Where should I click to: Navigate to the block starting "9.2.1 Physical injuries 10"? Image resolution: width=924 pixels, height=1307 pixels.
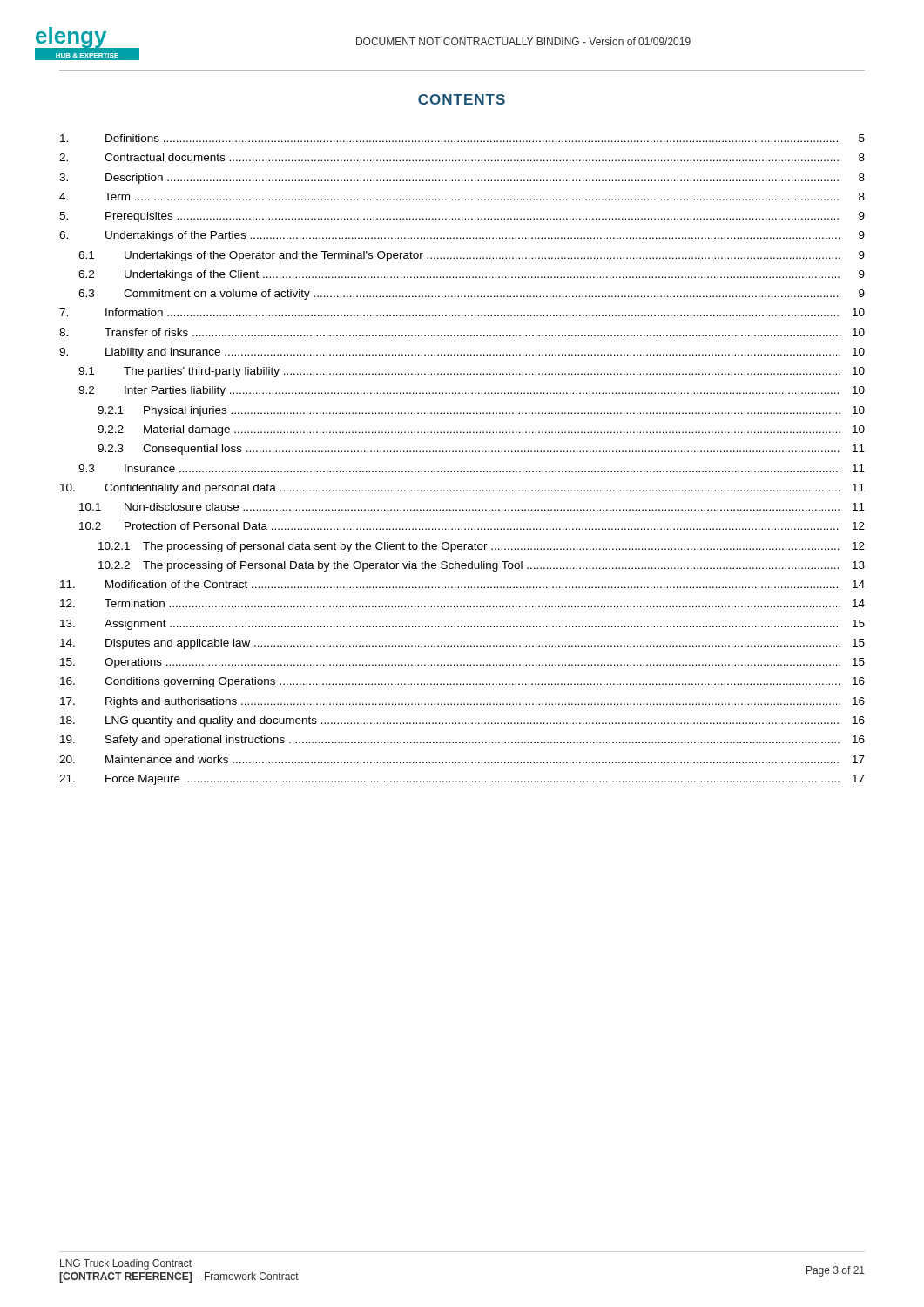(x=462, y=410)
